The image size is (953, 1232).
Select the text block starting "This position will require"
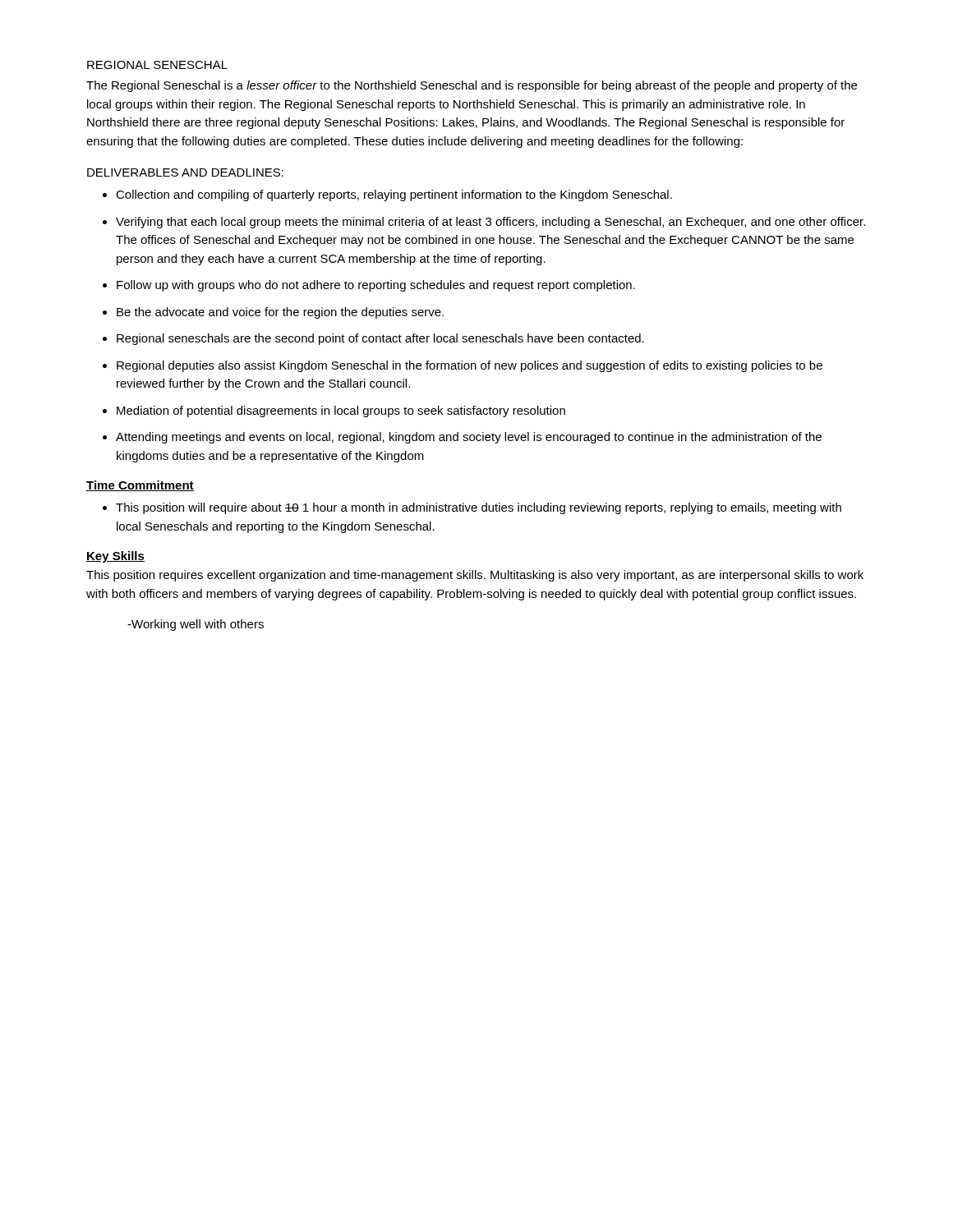pos(479,516)
